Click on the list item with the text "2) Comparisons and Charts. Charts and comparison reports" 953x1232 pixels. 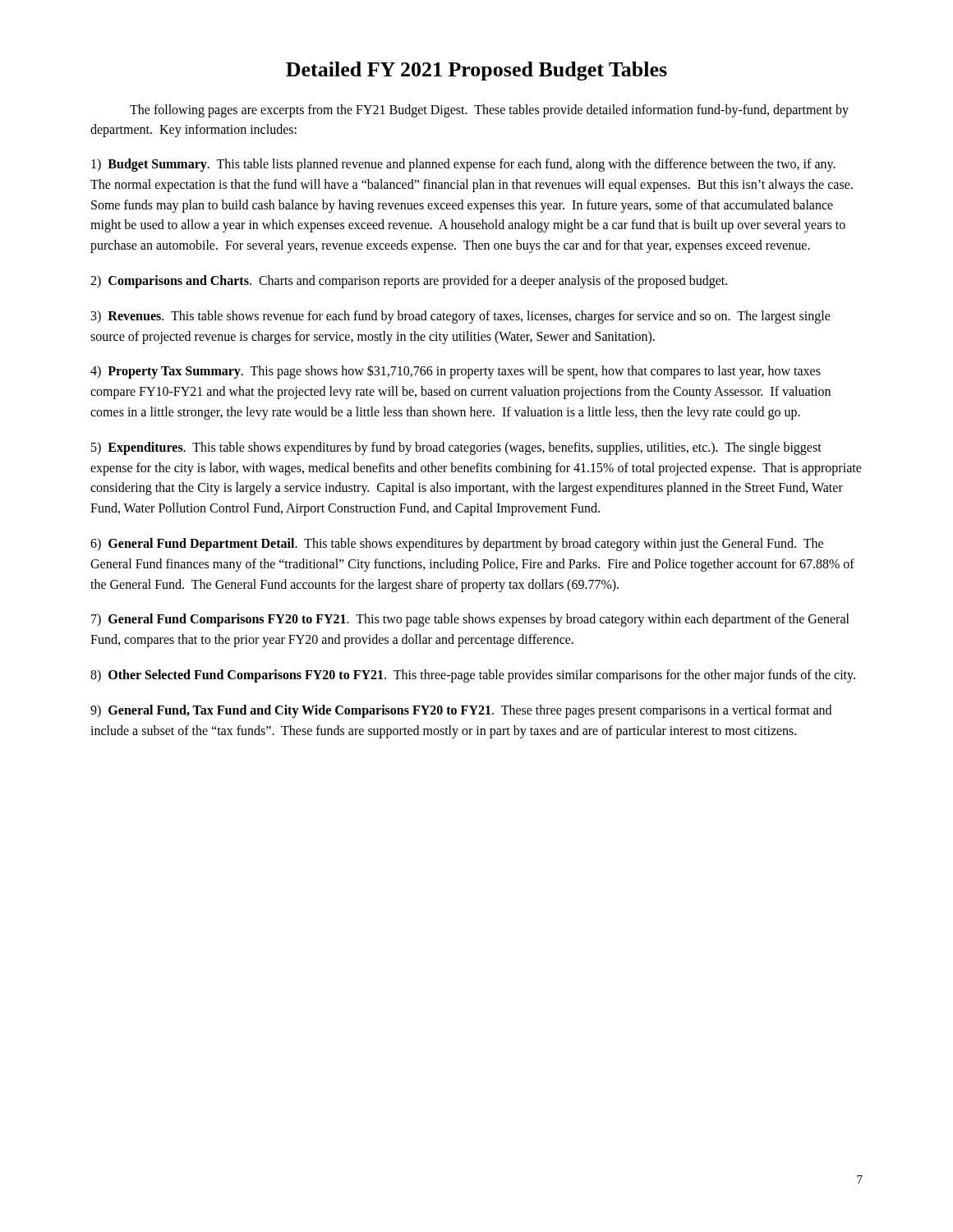409,280
